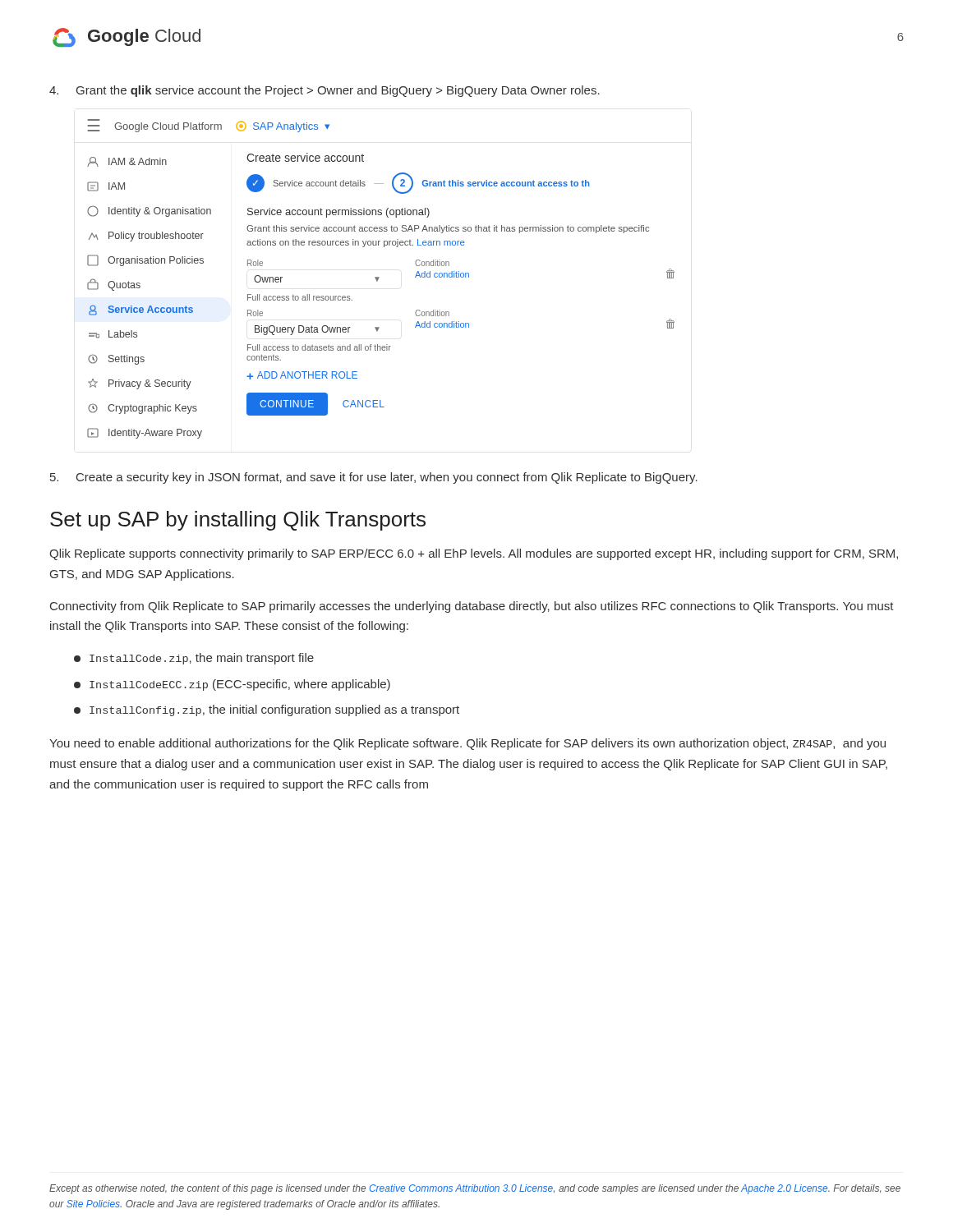This screenshot has width=953, height=1232.
Task: Select the text block containing "You need to enable additional"
Action: [x=469, y=763]
